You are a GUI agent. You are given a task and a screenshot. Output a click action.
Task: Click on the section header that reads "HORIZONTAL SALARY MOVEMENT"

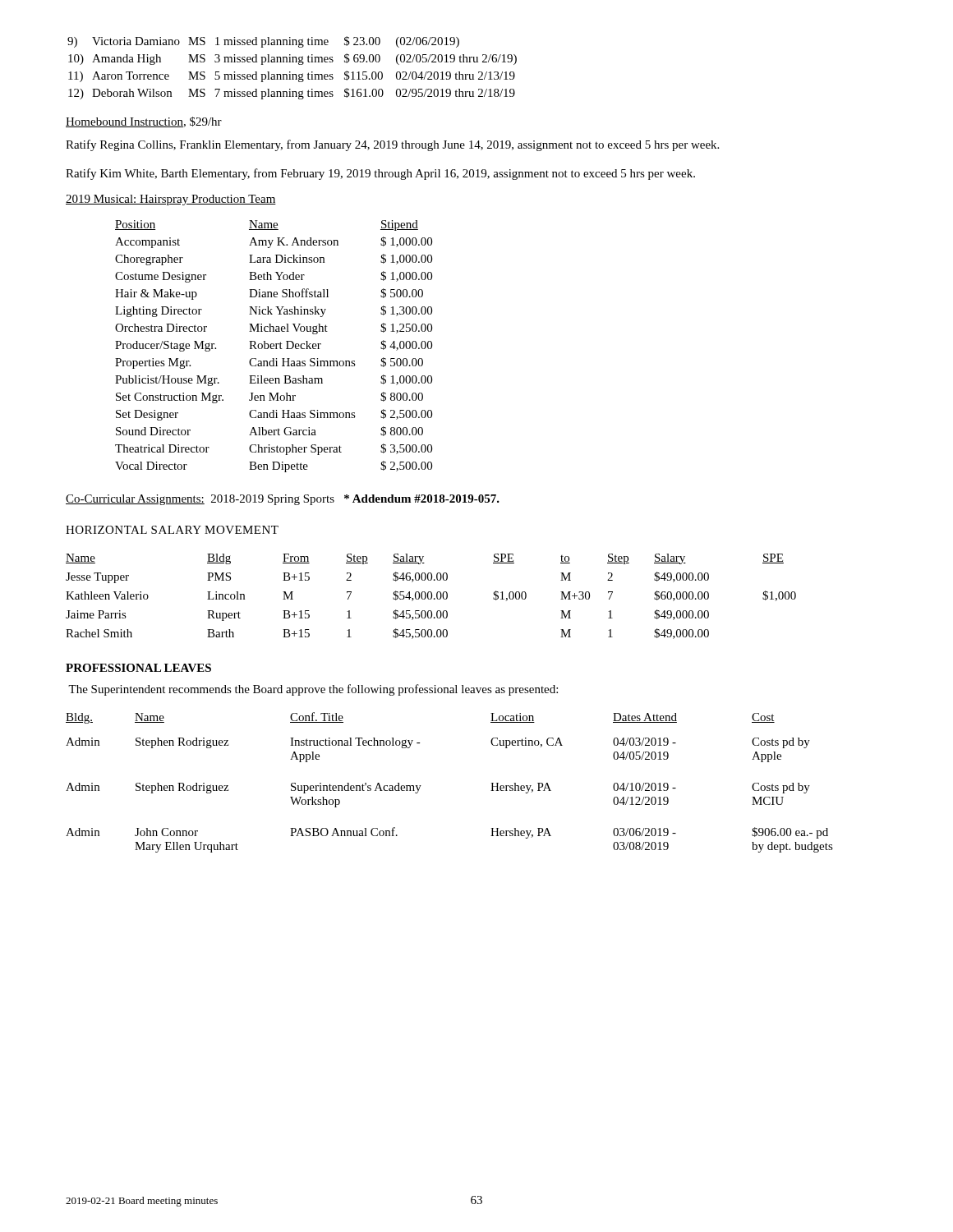(172, 529)
